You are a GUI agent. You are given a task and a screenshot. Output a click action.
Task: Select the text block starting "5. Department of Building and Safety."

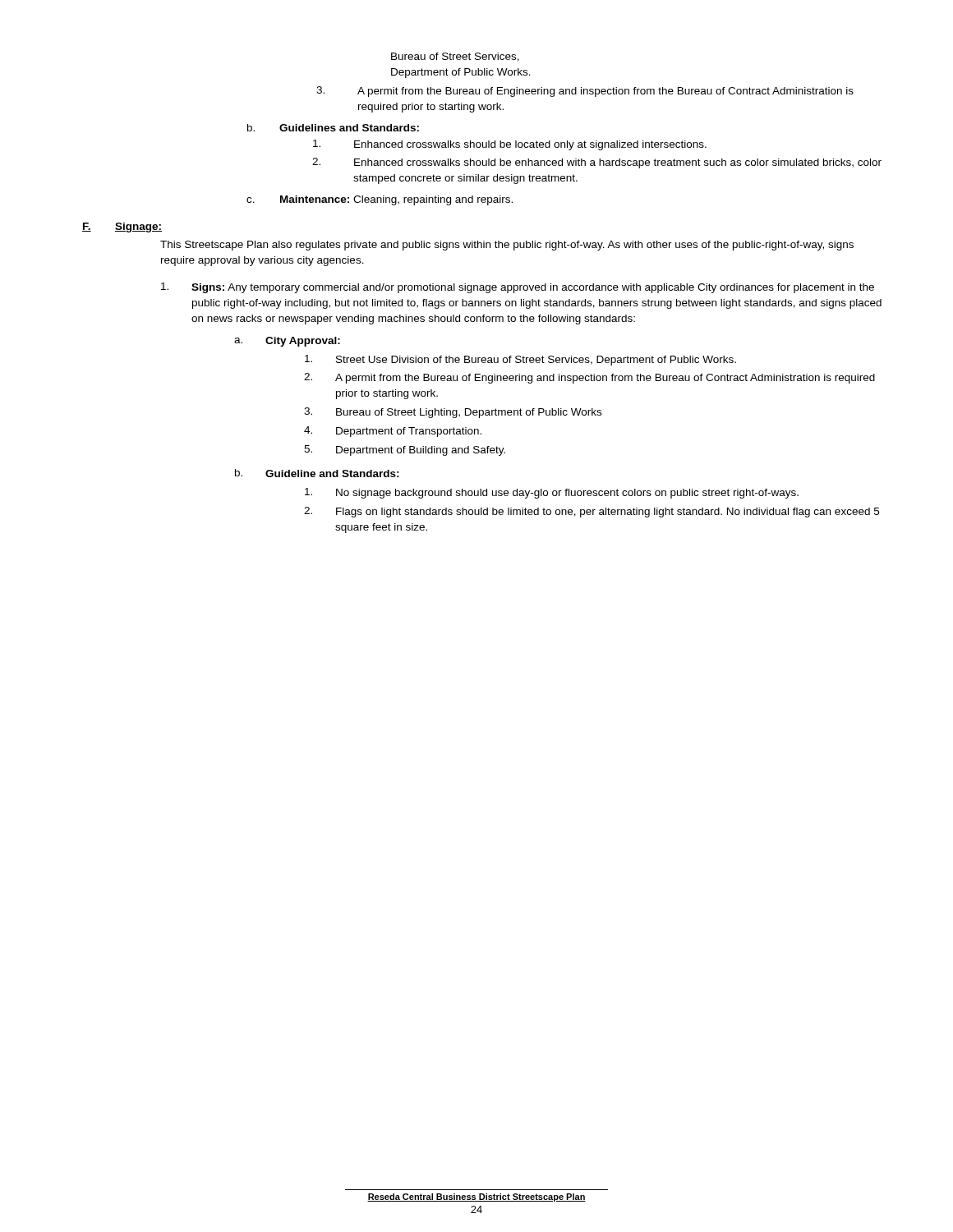coord(405,451)
